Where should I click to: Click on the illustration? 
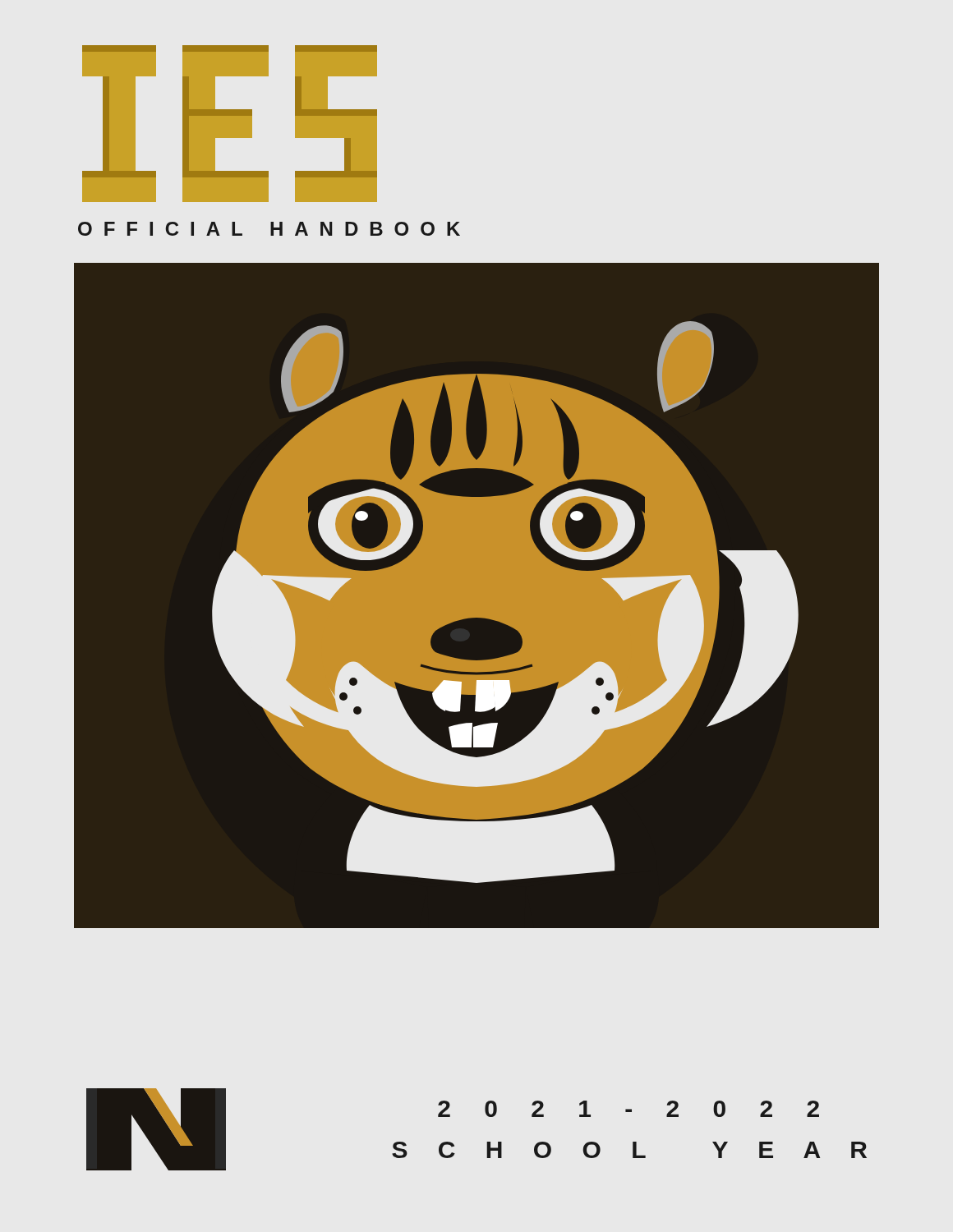click(476, 595)
